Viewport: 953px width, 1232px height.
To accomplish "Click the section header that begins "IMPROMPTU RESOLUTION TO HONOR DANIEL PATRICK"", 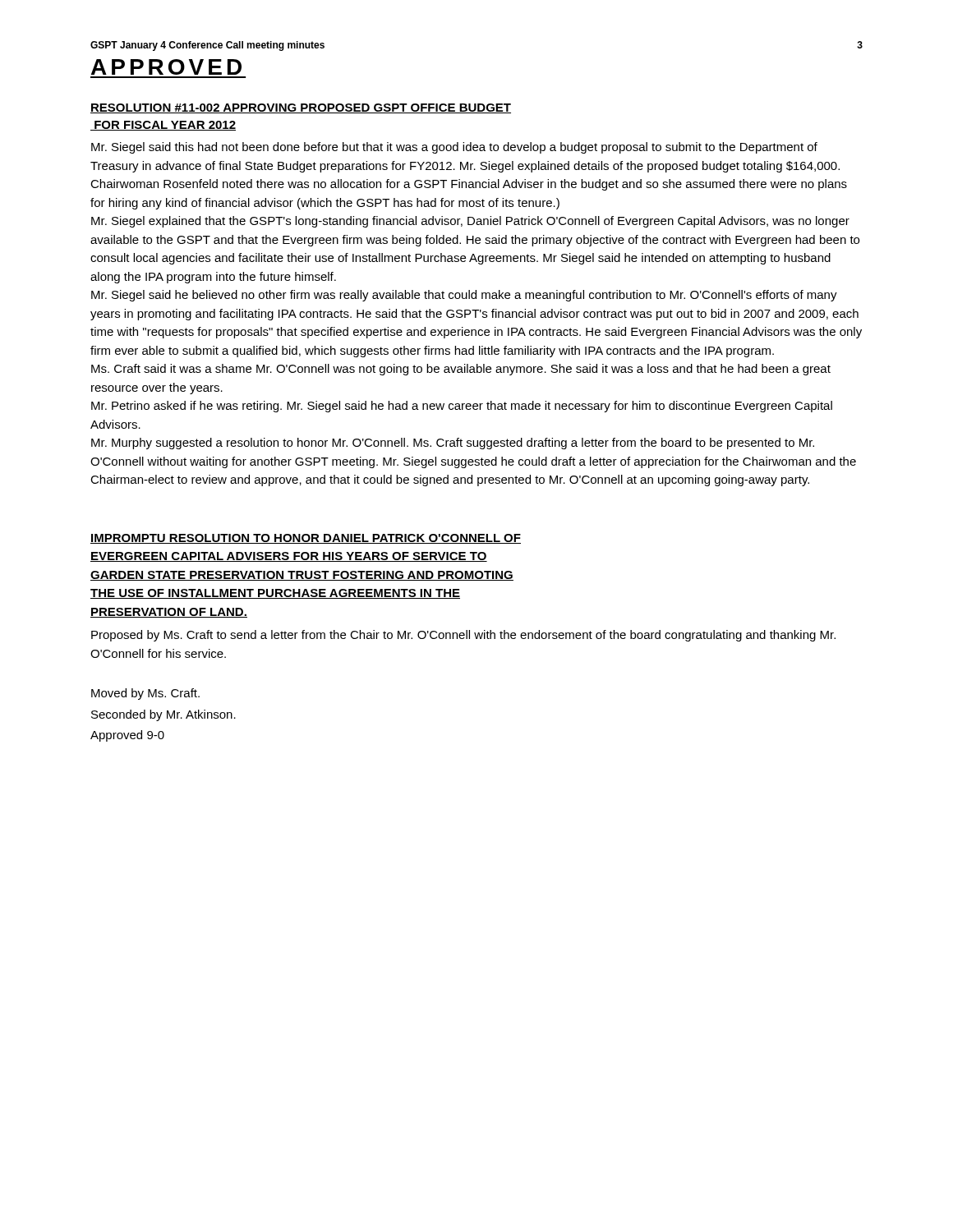I will 306,574.
